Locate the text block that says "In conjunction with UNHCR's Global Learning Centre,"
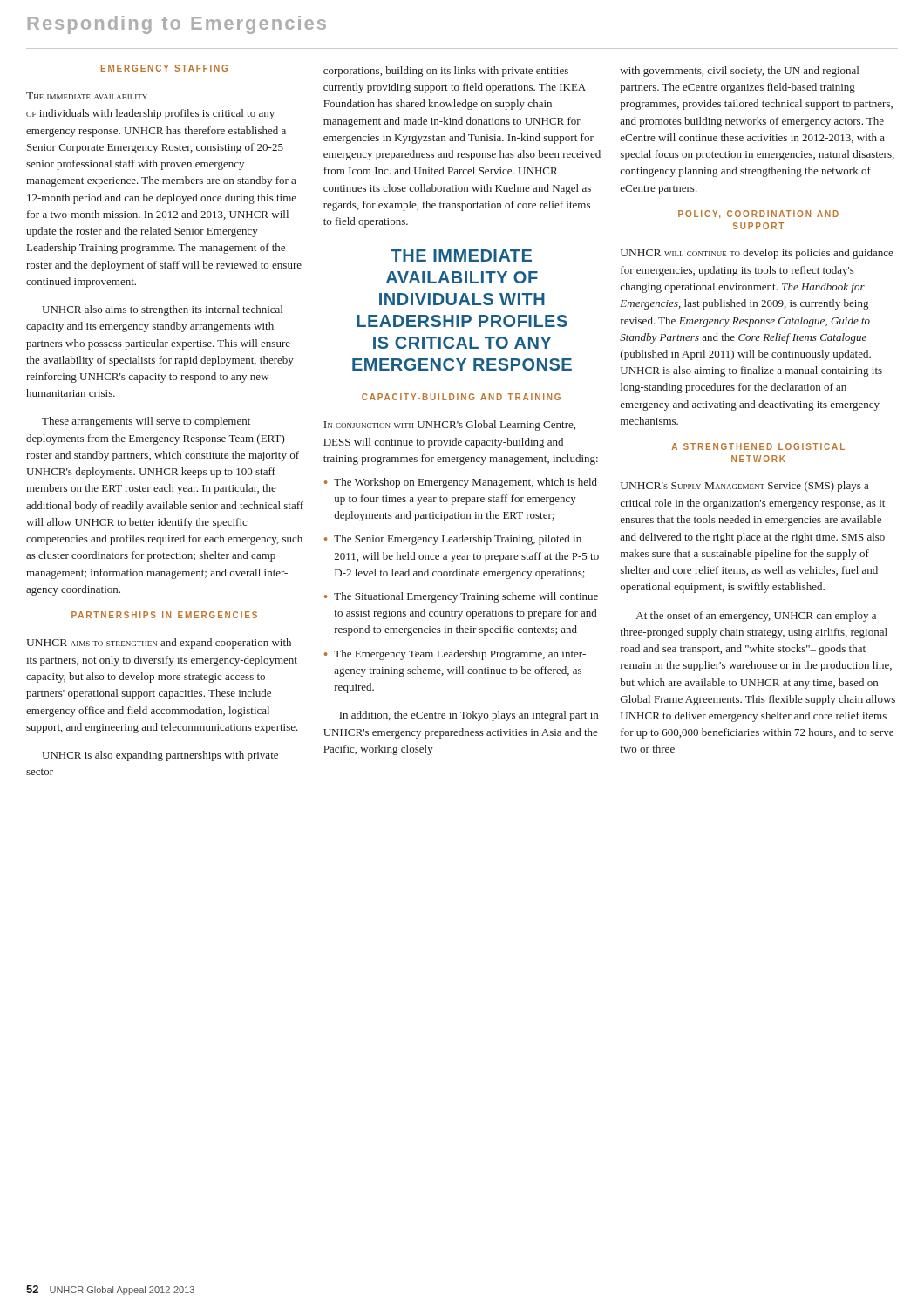Image resolution: width=924 pixels, height=1308 pixels. pos(462,442)
